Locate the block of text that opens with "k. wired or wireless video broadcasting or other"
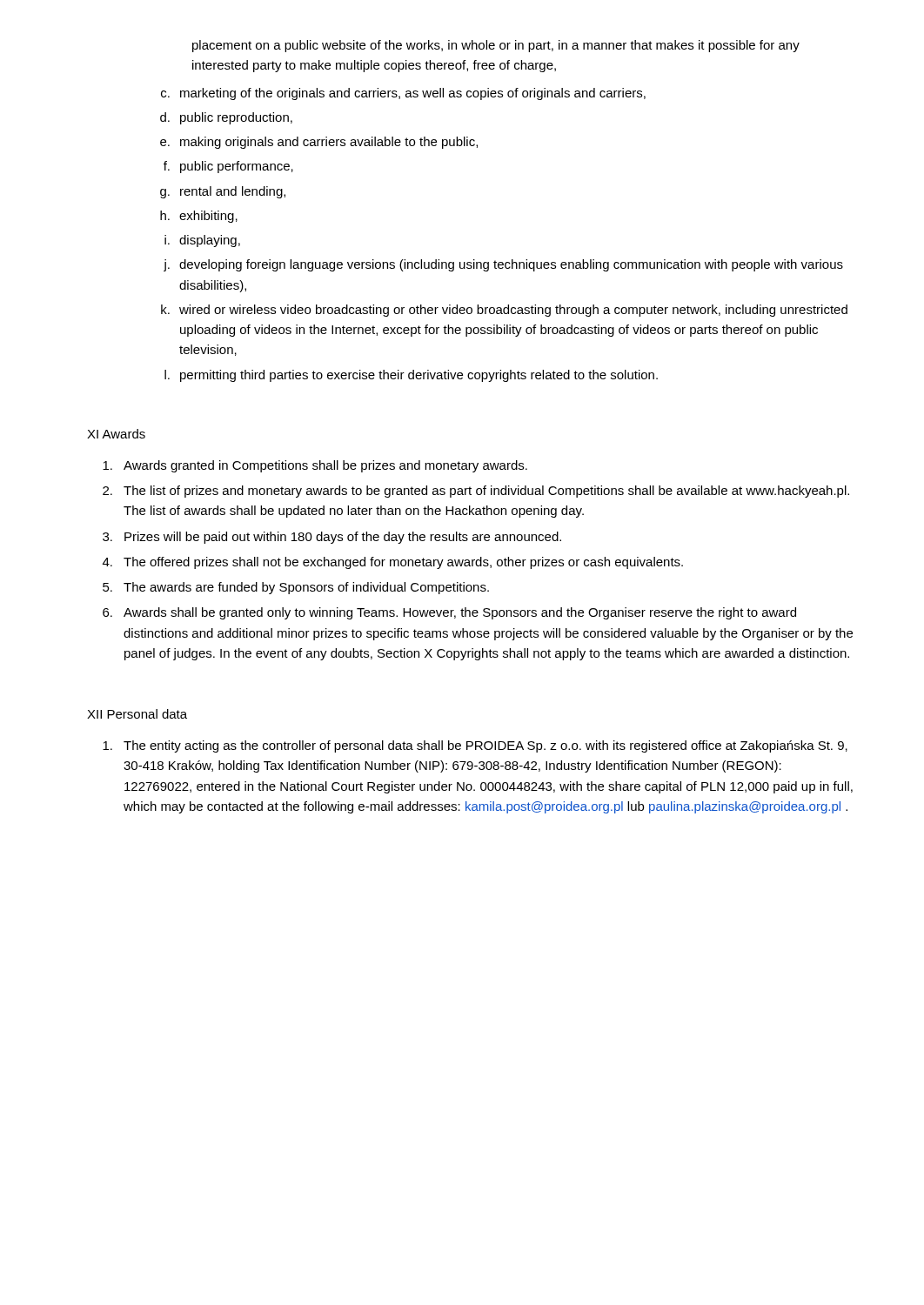This screenshot has width=924, height=1305. pyautogui.click(x=497, y=329)
